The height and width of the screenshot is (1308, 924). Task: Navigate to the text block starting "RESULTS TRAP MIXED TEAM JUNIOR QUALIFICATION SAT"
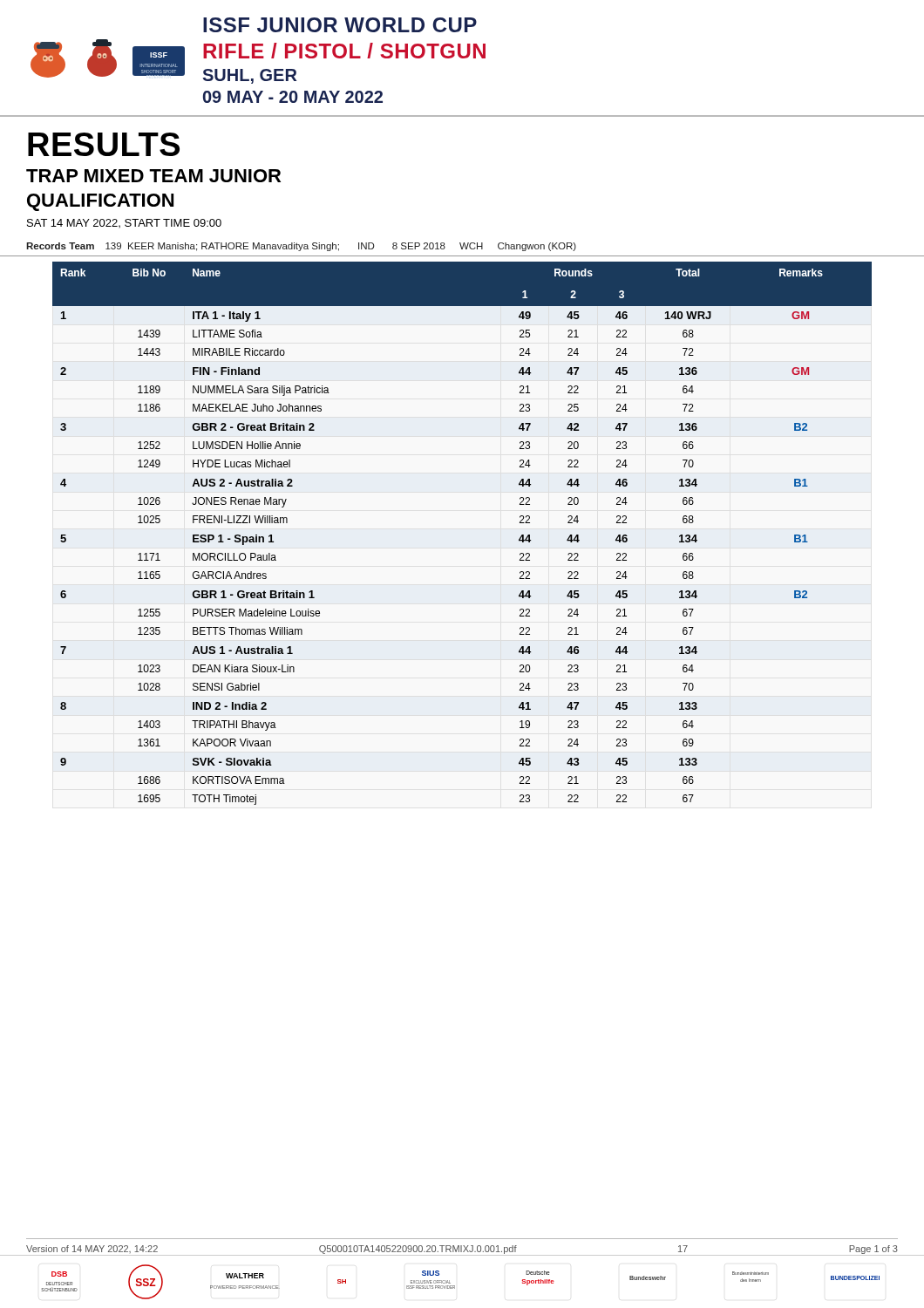(104, 144)
